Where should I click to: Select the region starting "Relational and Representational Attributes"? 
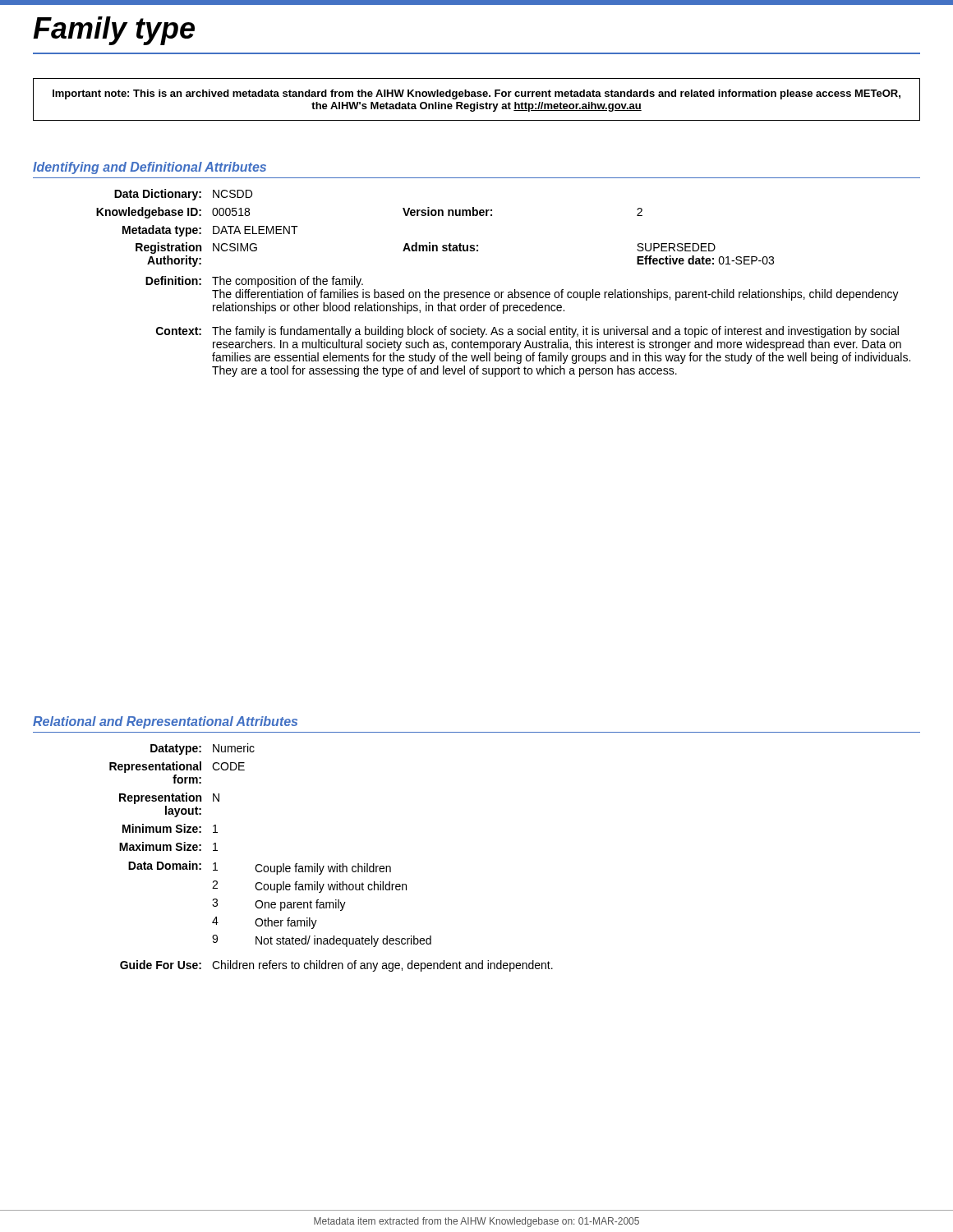point(476,724)
